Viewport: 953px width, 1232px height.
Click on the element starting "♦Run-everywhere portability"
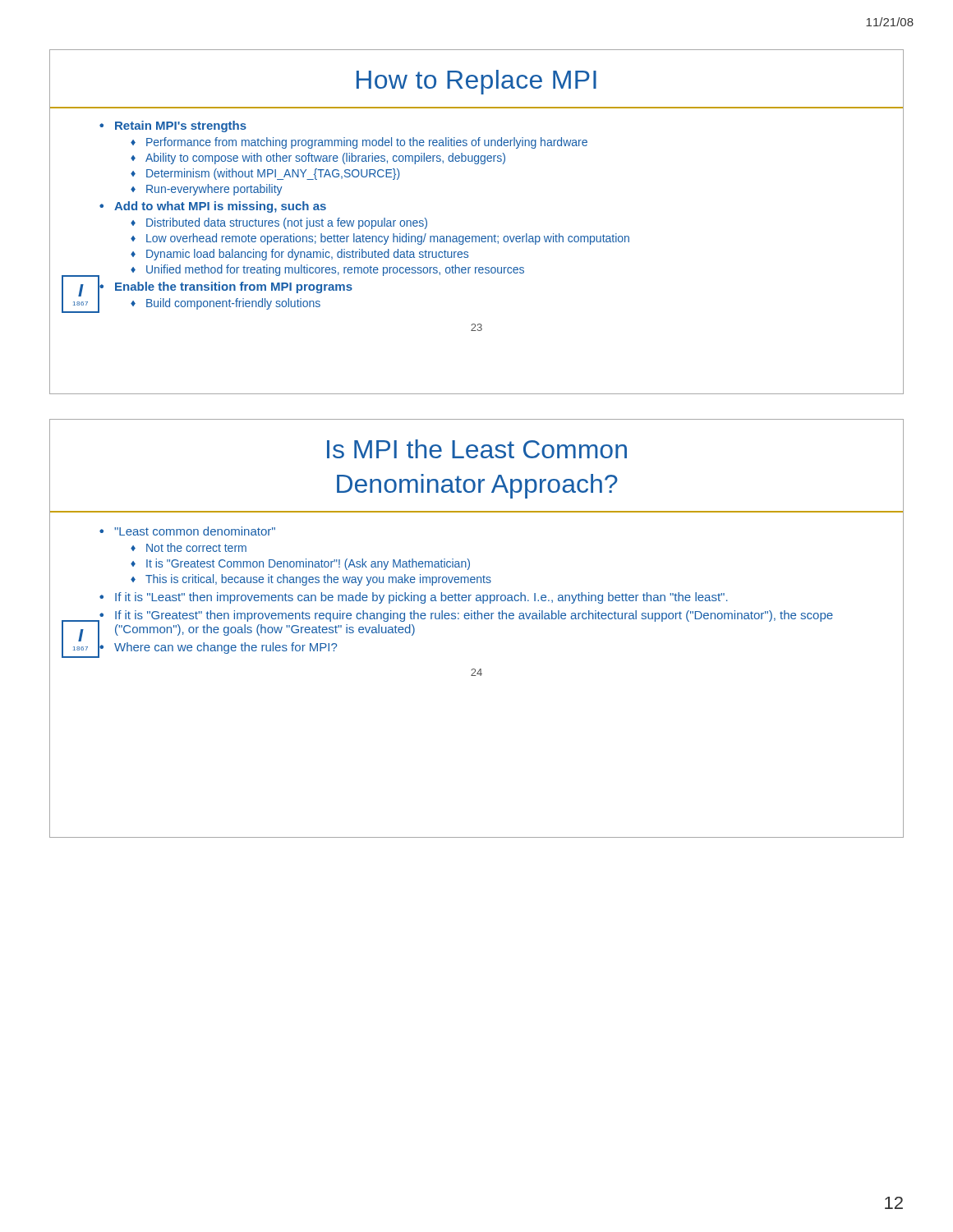coord(206,189)
